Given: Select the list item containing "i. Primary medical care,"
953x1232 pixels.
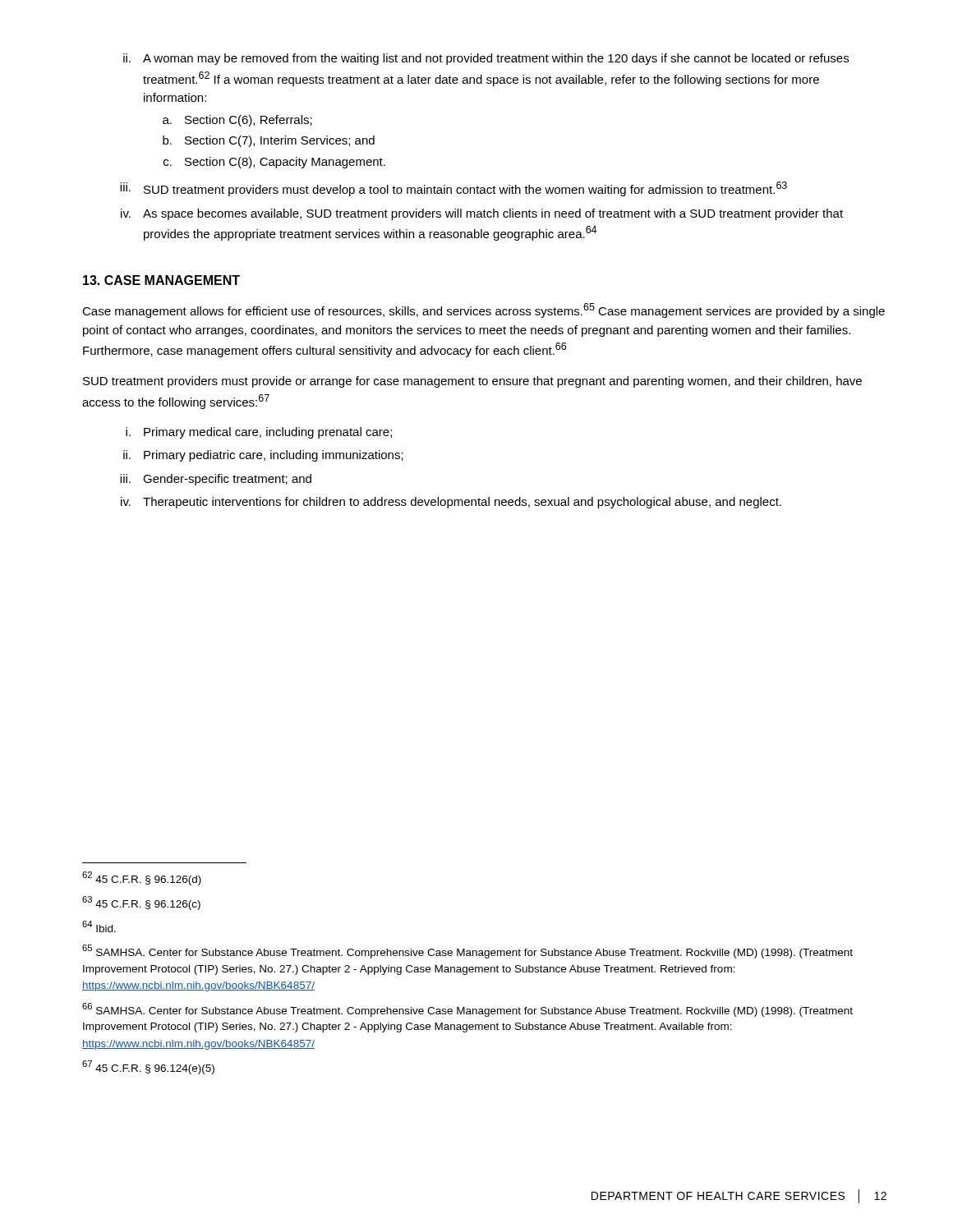Looking at the screenshot, I should (238, 432).
